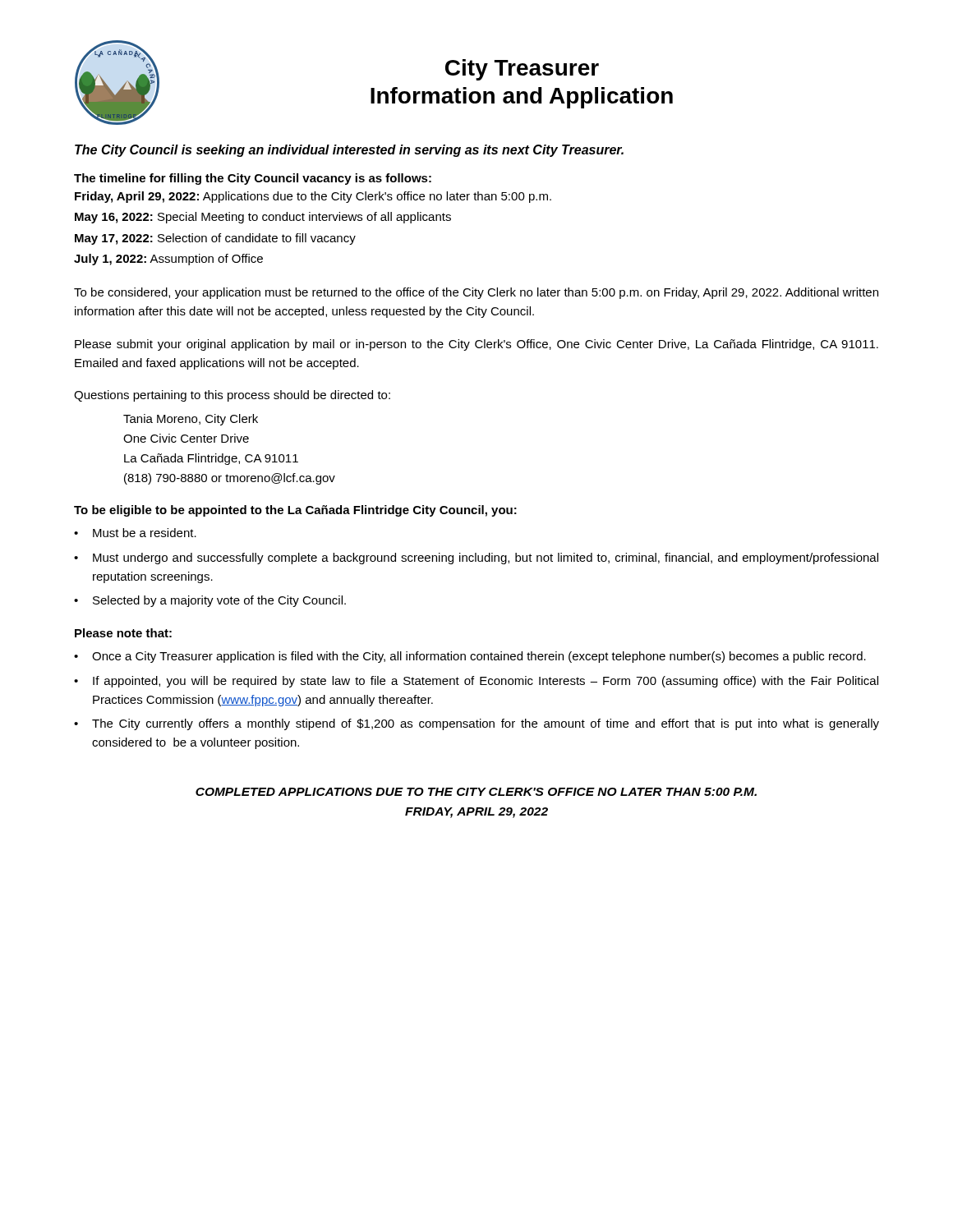The image size is (953, 1232).
Task: Locate the list item that says "Once a City Treasurer application is filed with"
Action: [x=479, y=656]
